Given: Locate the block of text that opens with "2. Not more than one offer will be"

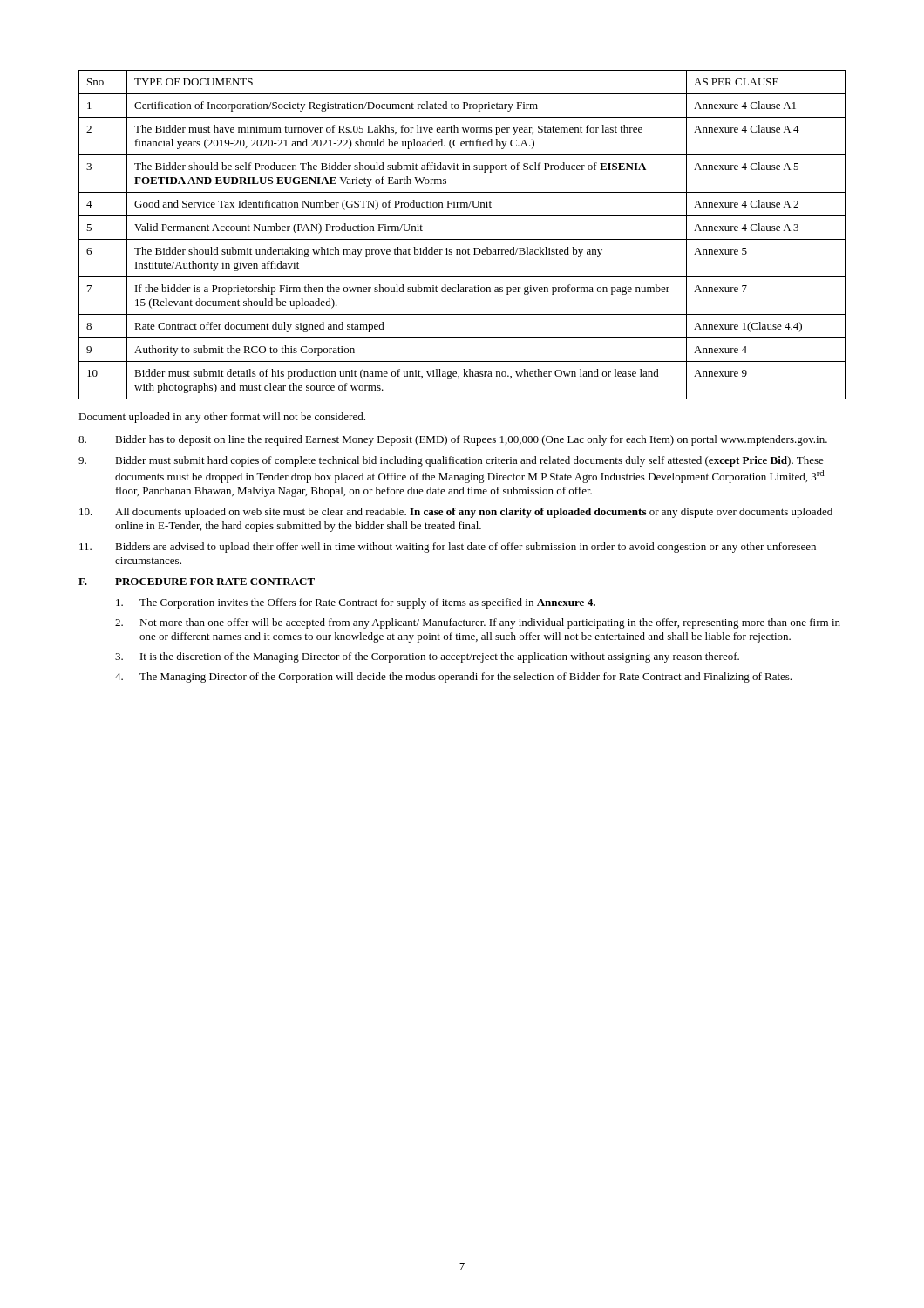Looking at the screenshot, I should coord(480,630).
